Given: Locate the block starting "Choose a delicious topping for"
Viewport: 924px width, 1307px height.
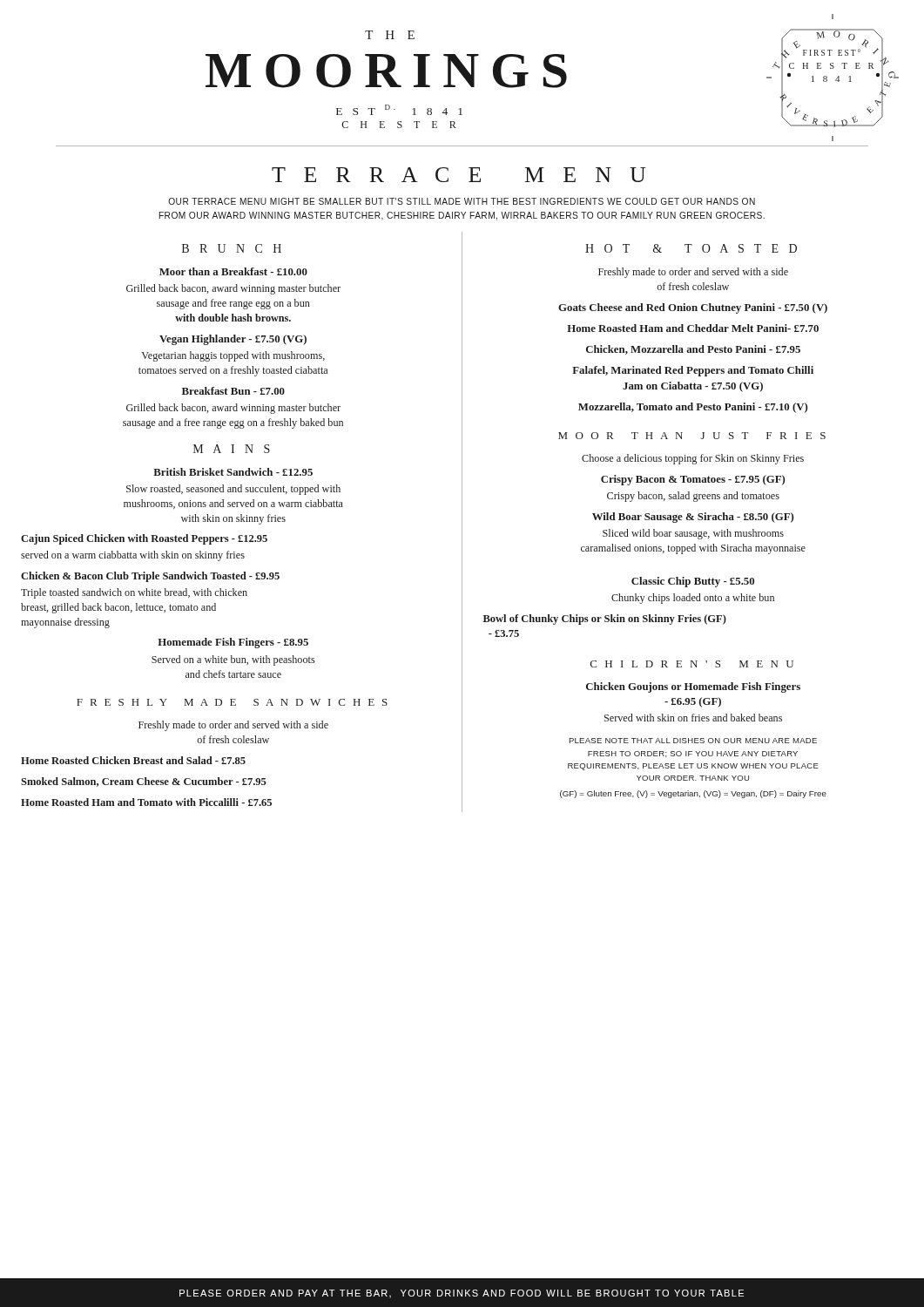Looking at the screenshot, I should pyautogui.click(x=693, y=459).
